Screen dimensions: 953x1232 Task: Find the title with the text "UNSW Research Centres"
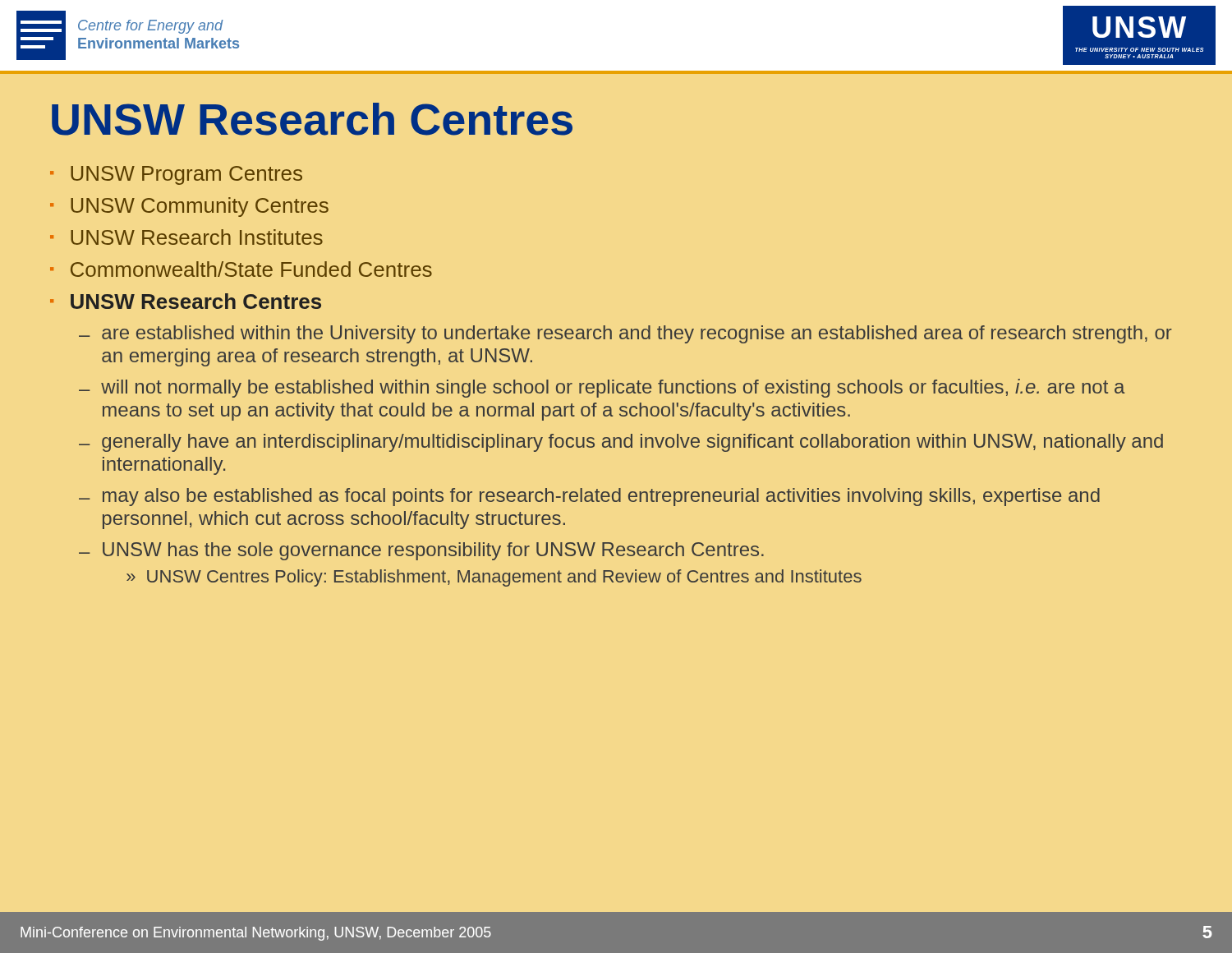312,119
